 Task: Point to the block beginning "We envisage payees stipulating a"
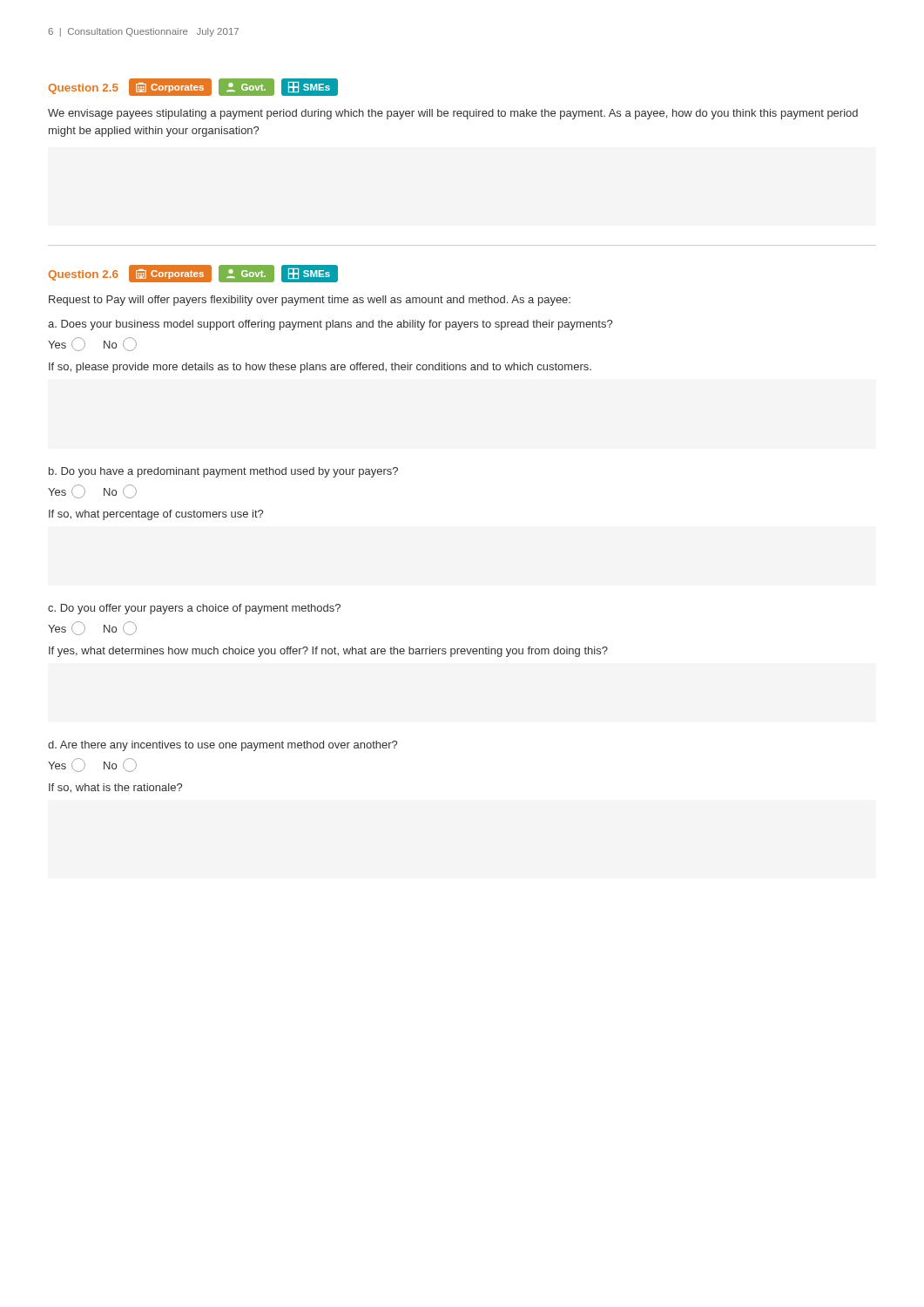pyautogui.click(x=453, y=121)
